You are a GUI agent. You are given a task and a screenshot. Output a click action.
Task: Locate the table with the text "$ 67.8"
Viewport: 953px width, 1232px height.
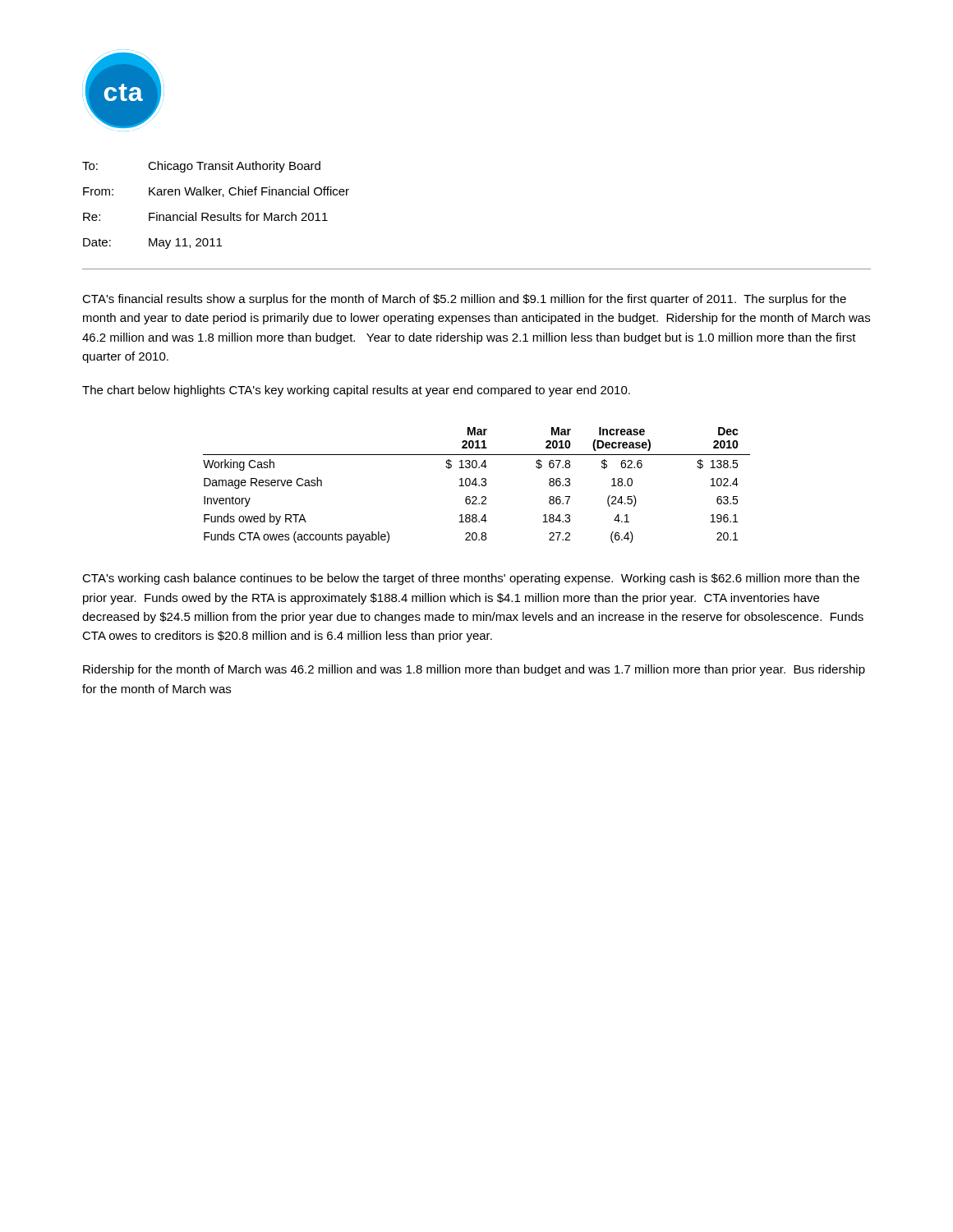[476, 484]
